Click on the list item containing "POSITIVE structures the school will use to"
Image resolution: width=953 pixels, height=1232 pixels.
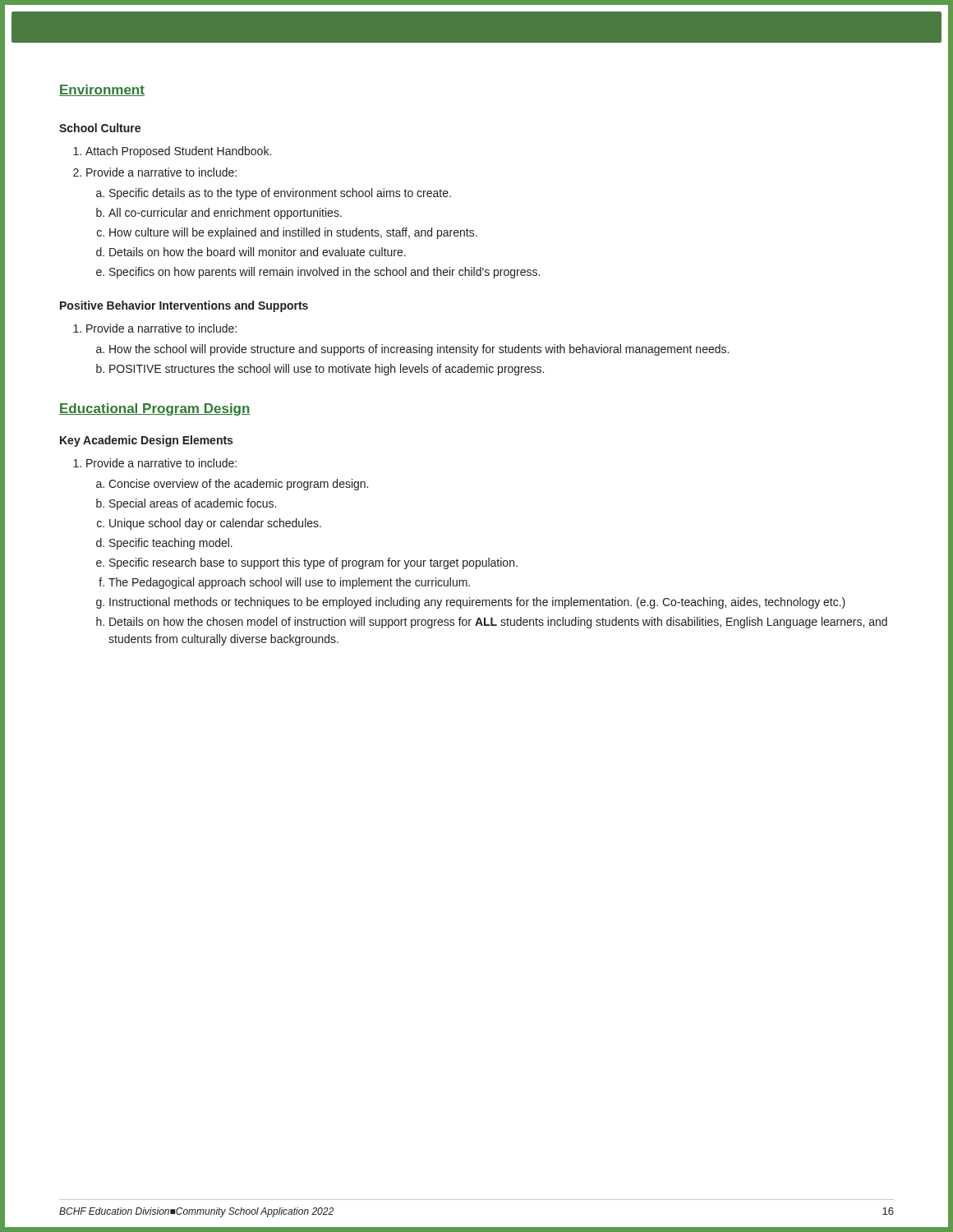327,369
